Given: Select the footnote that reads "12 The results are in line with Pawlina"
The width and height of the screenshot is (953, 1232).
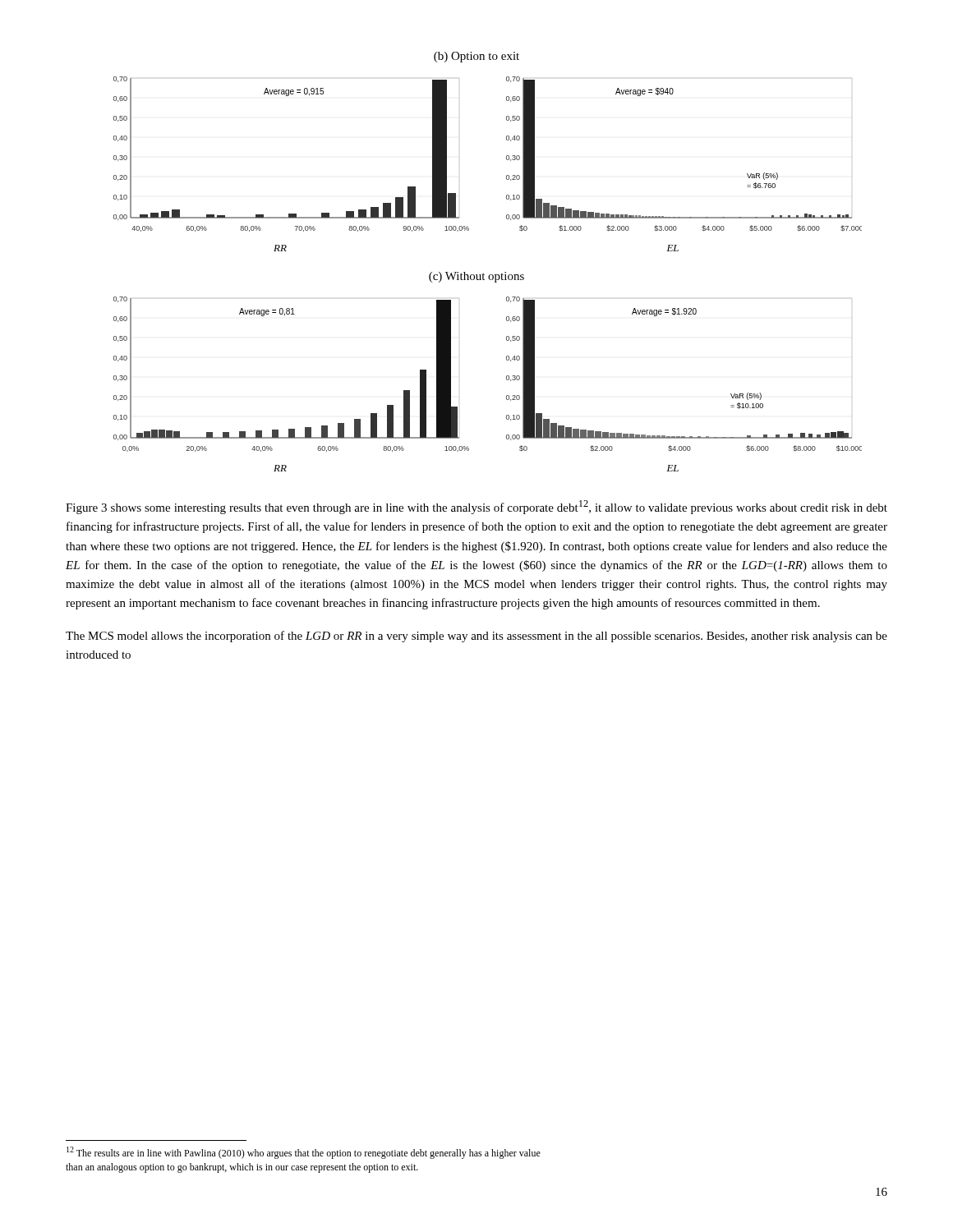Looking at the screenshot, I should point(303,1159).
